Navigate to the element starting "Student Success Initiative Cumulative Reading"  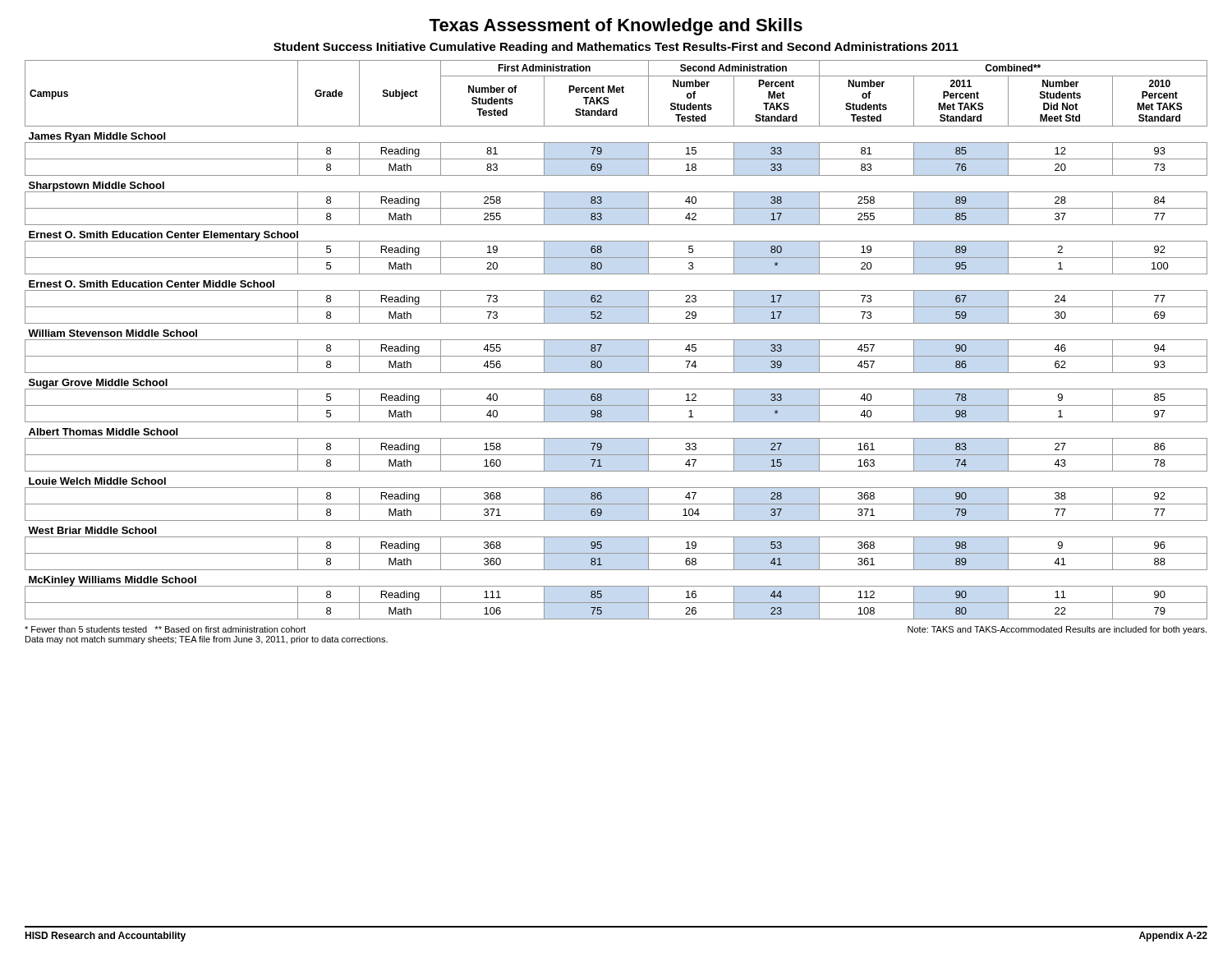[x=616, y=46]
